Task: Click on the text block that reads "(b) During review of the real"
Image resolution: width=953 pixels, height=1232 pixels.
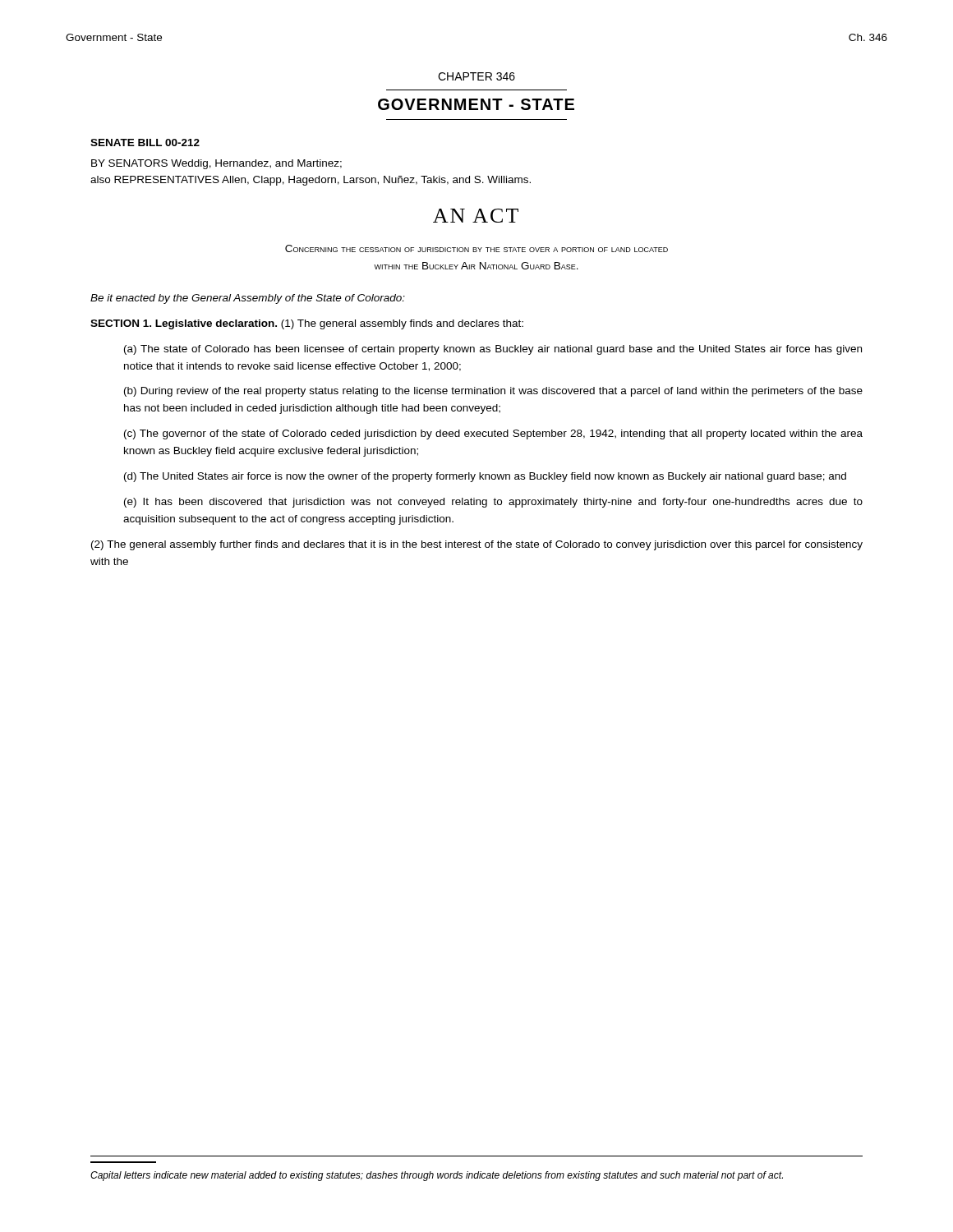Action: tap(493, 399)
